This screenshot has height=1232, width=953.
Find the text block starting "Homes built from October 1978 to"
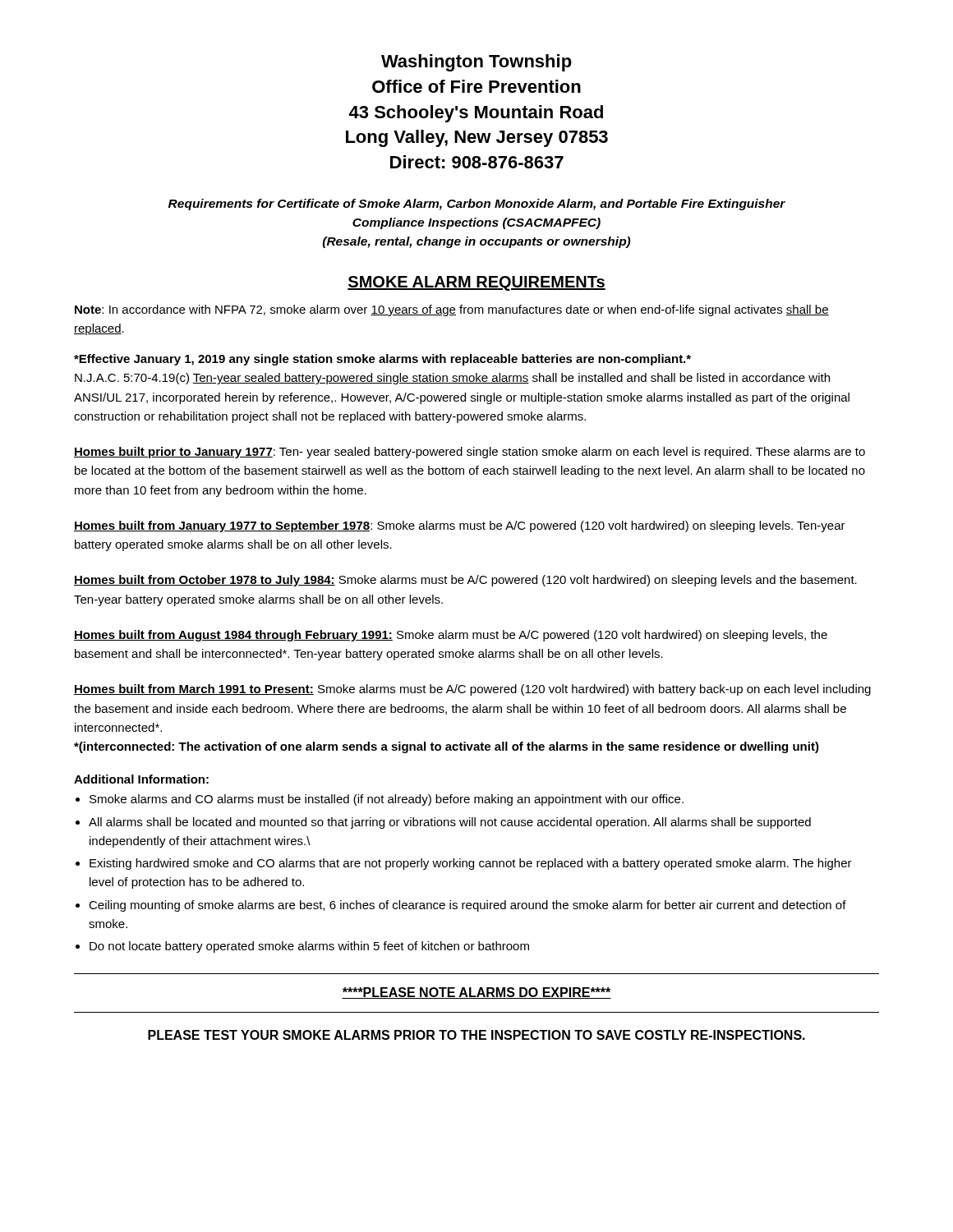pyautogui.click(x=466, y=589)
